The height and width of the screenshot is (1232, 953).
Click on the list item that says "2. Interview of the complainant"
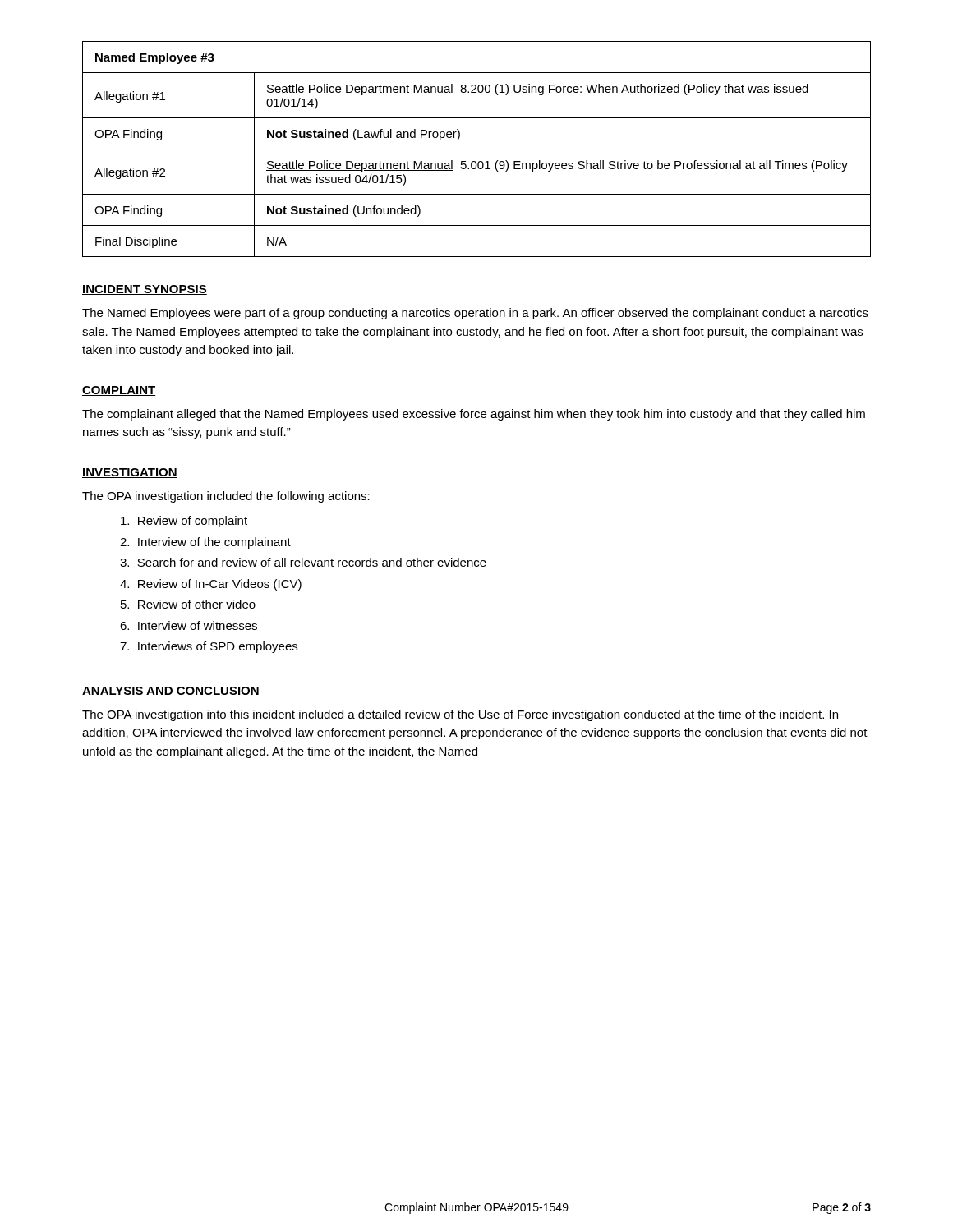click(x=205, y=541)
